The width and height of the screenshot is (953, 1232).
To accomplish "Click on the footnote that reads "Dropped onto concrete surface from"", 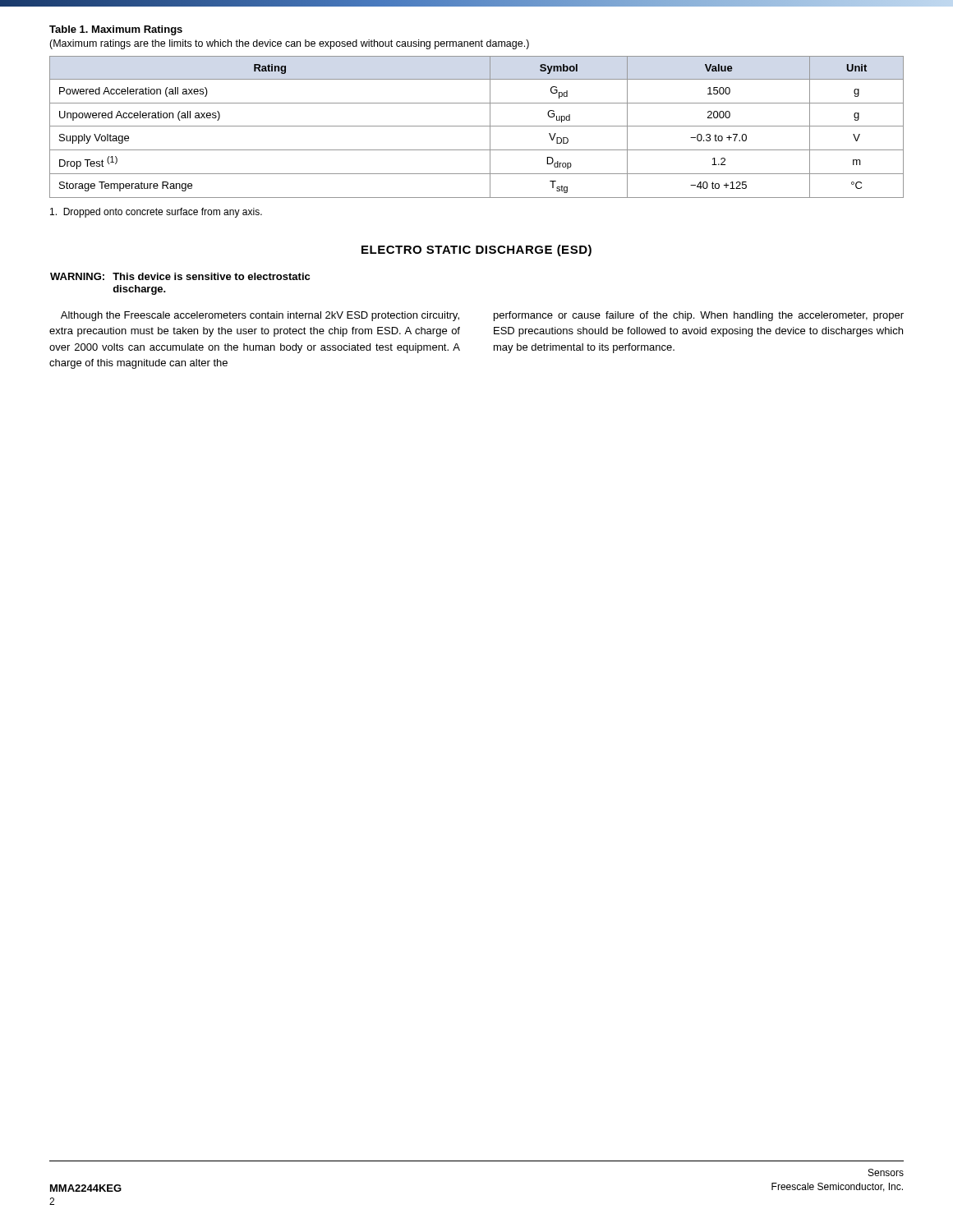I will tap(156, 212).
